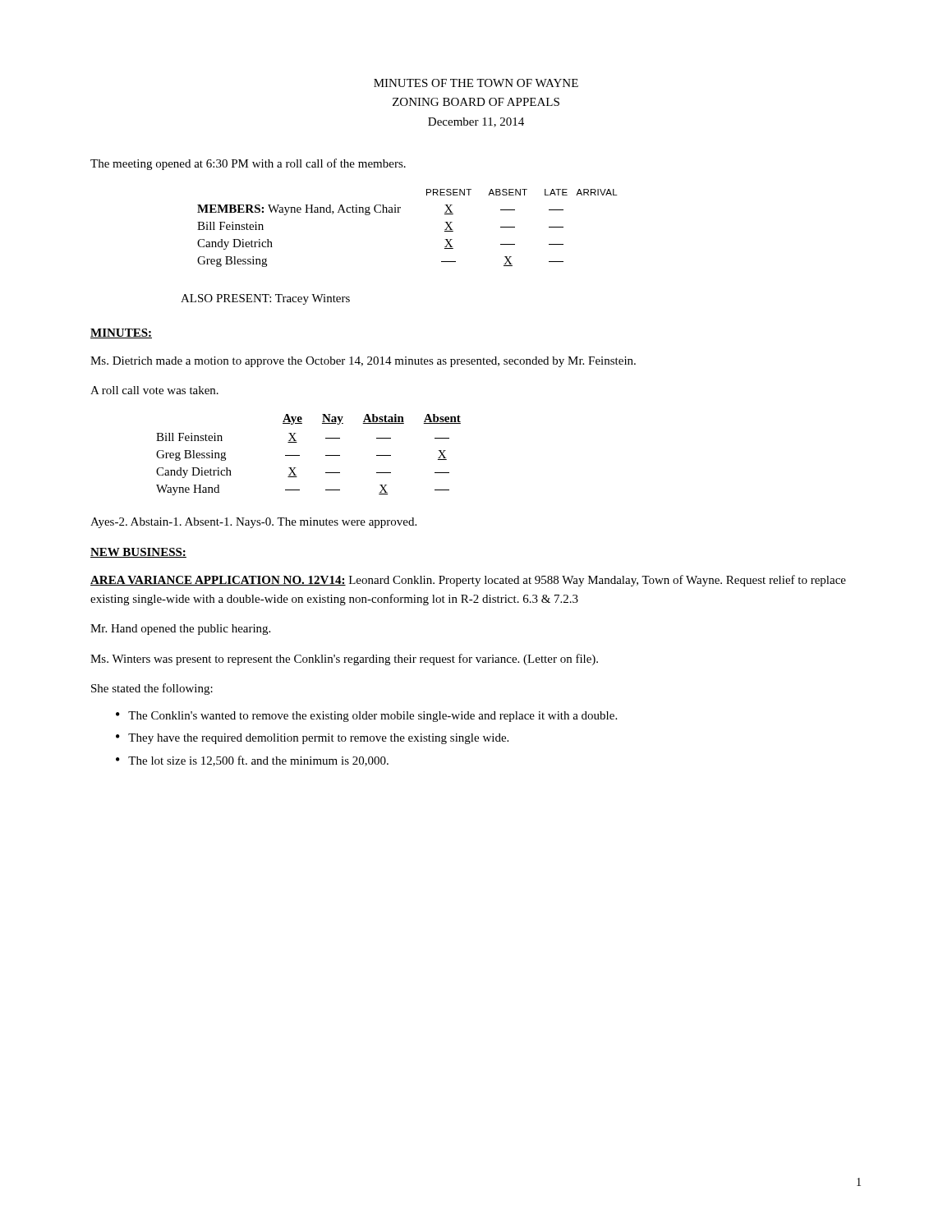The image size is (952, 1232).
Task: Navigate to the element starting "Mr. Hand opened"
Action: [181, 629]
